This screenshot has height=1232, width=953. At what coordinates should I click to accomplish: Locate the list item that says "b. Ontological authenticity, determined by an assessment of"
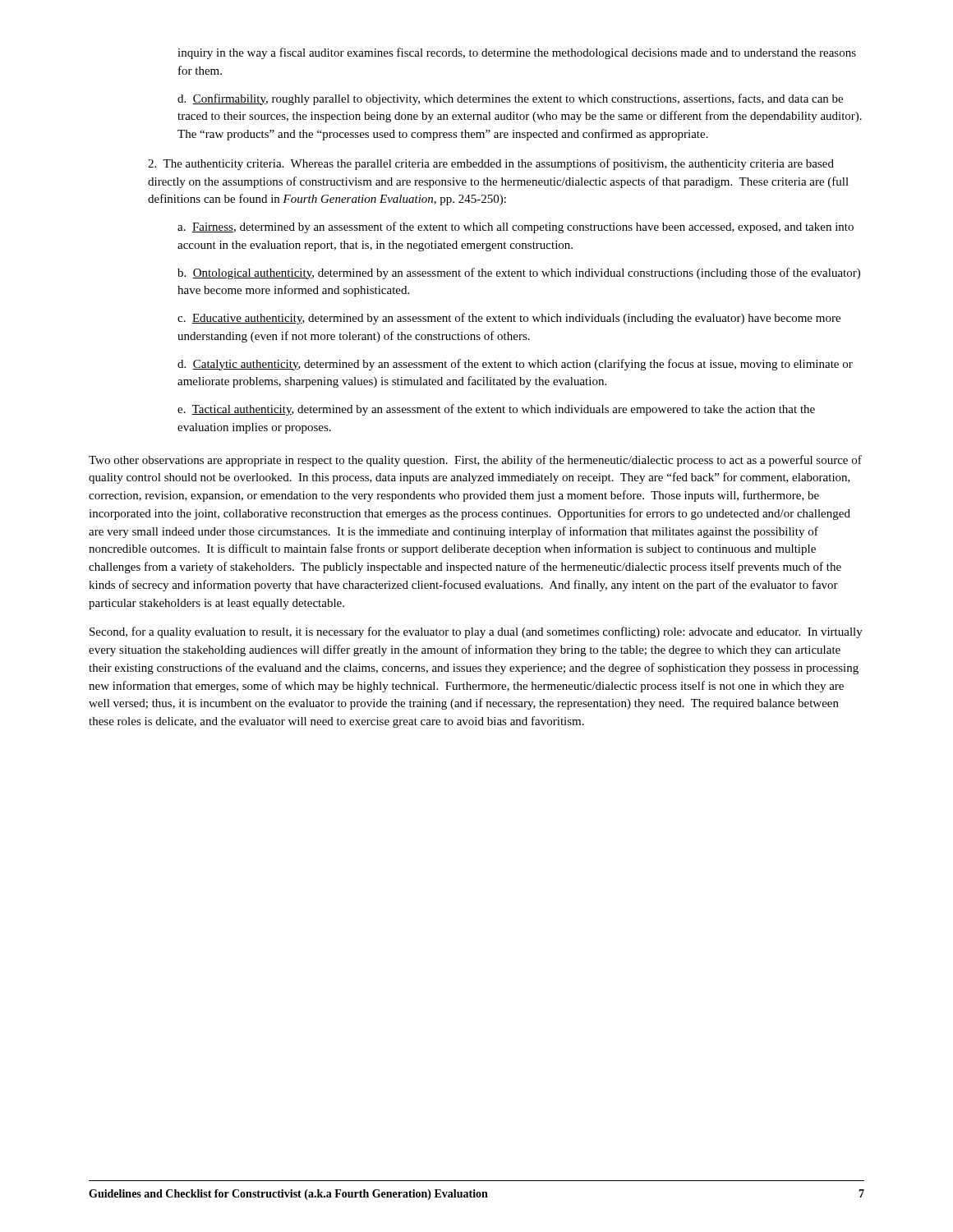(521, 282)
